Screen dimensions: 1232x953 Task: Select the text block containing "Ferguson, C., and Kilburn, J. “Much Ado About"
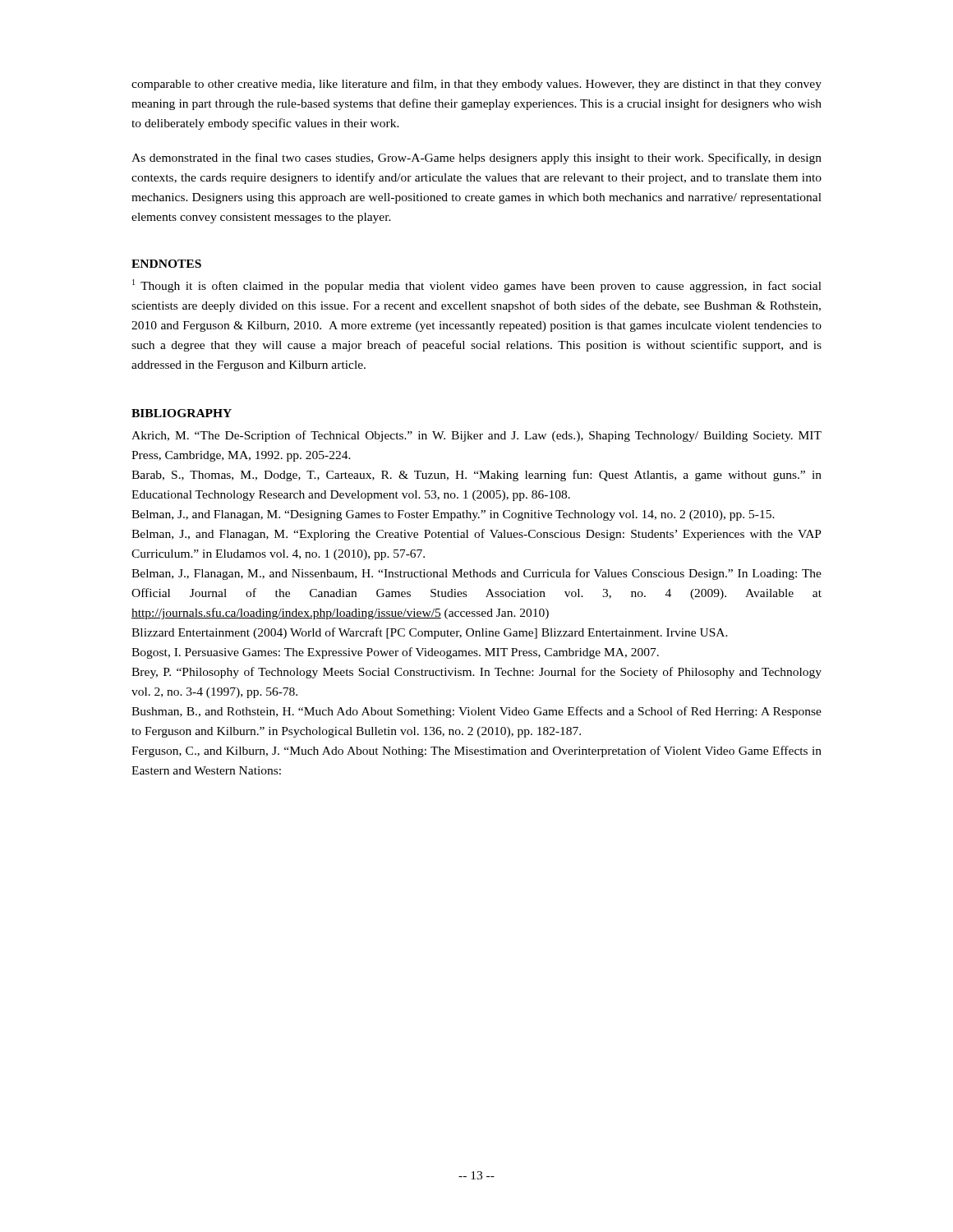(476, 761)
